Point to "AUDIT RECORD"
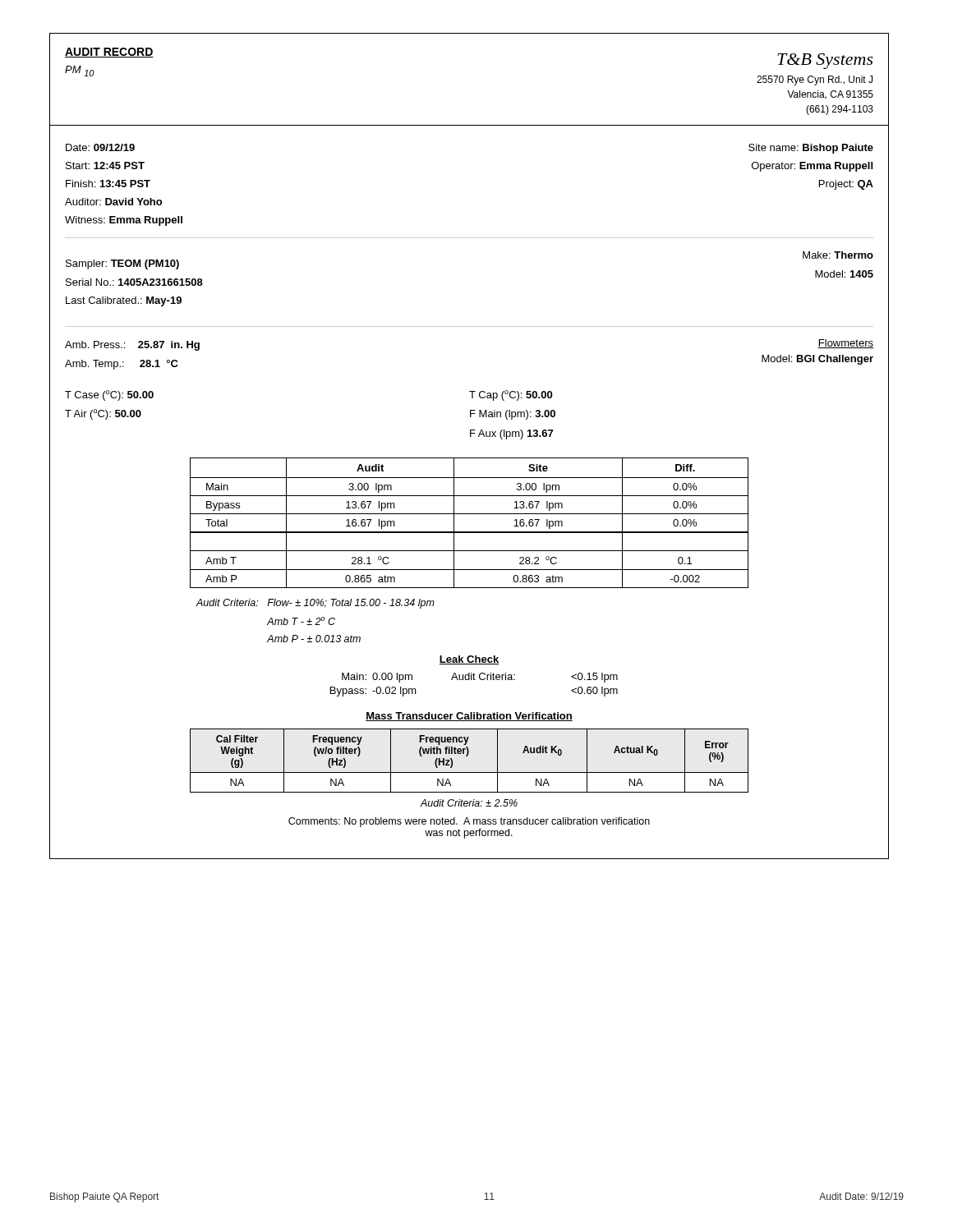Screen dimensions: 1232x953 click(109, 52)
